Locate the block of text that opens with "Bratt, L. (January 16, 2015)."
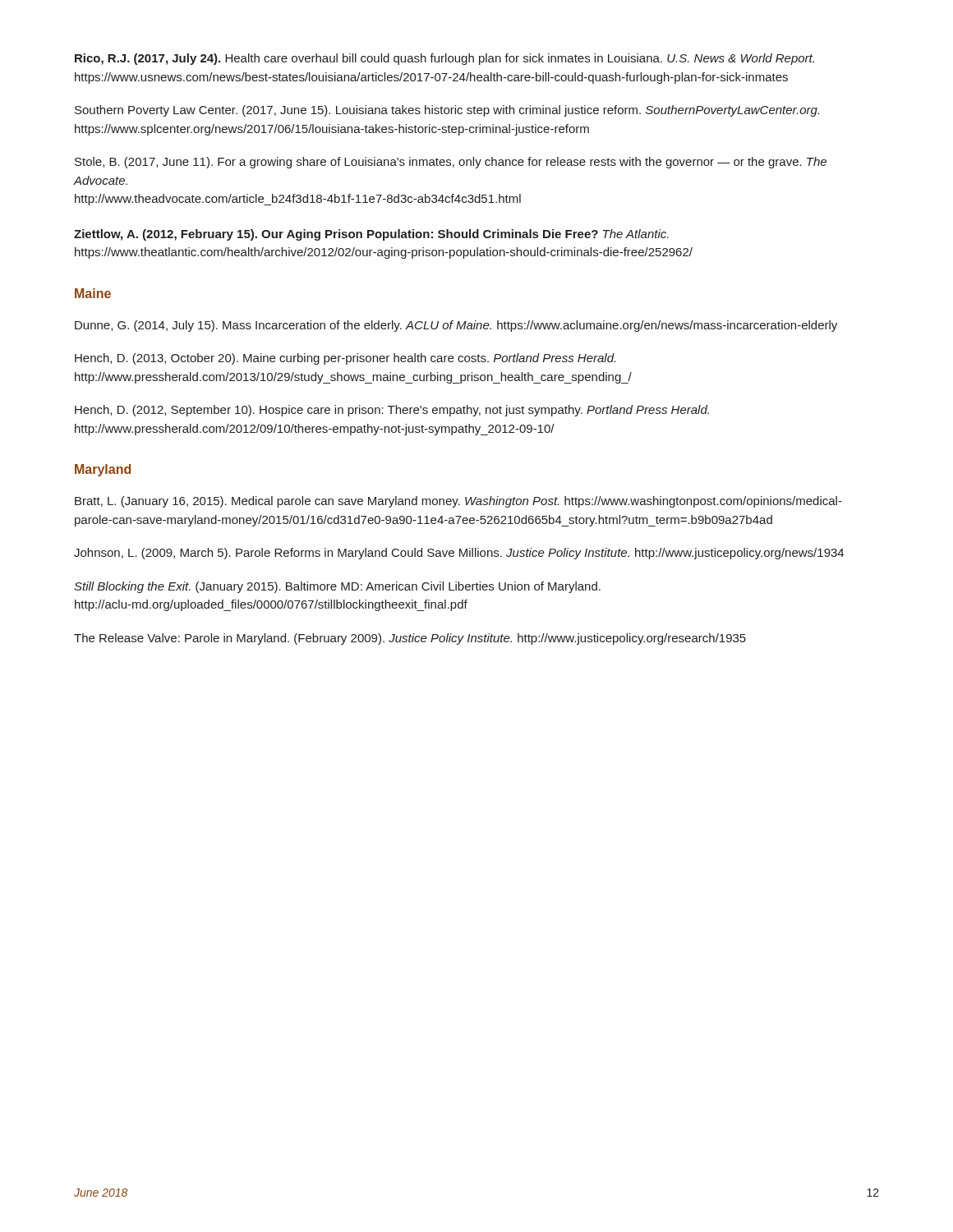Screen dimensions: 1232x953 pyautogui.click(x=476, y=510)
